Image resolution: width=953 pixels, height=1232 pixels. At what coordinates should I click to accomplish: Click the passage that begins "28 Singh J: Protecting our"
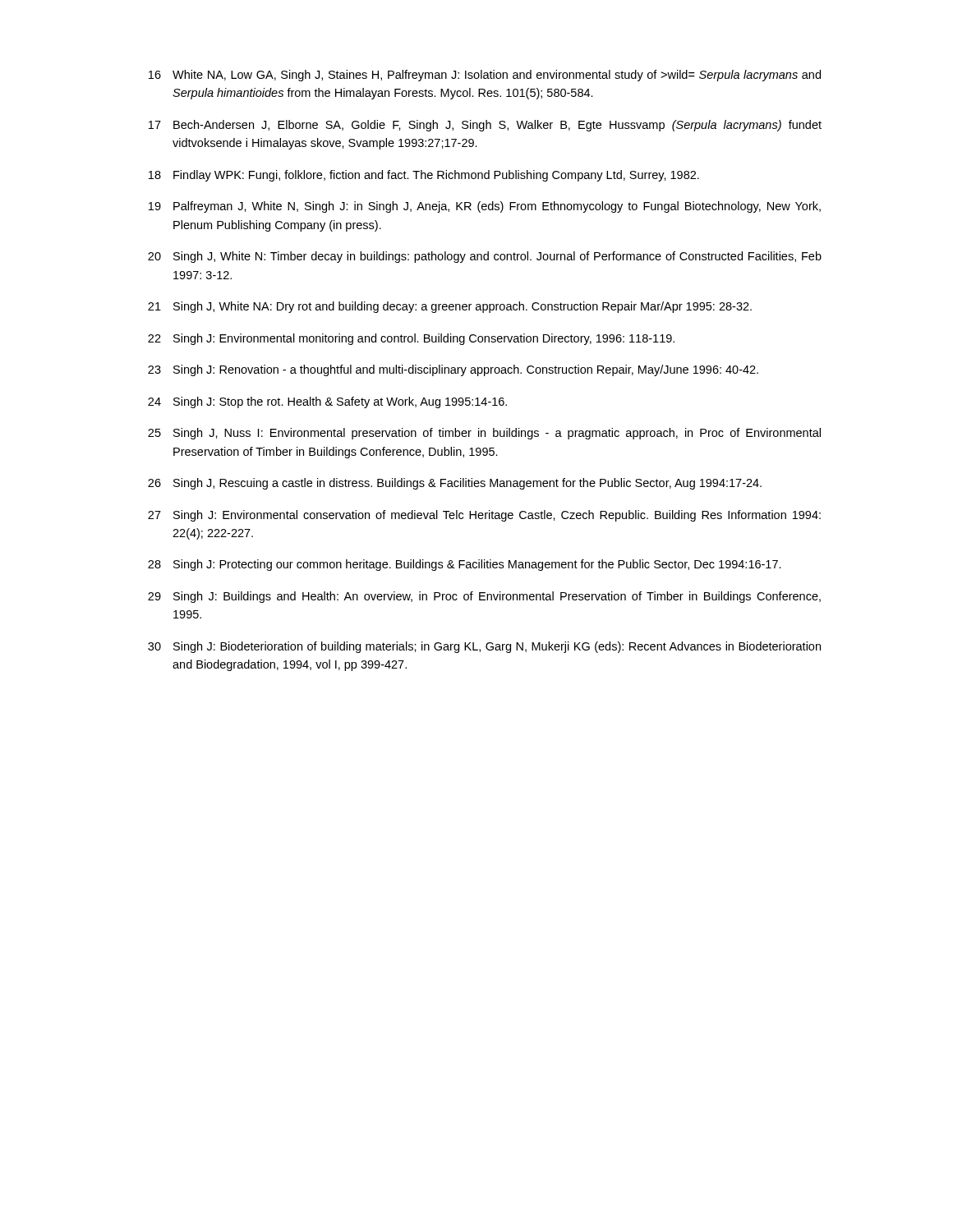pyautogui.click(x=476, y=565)
